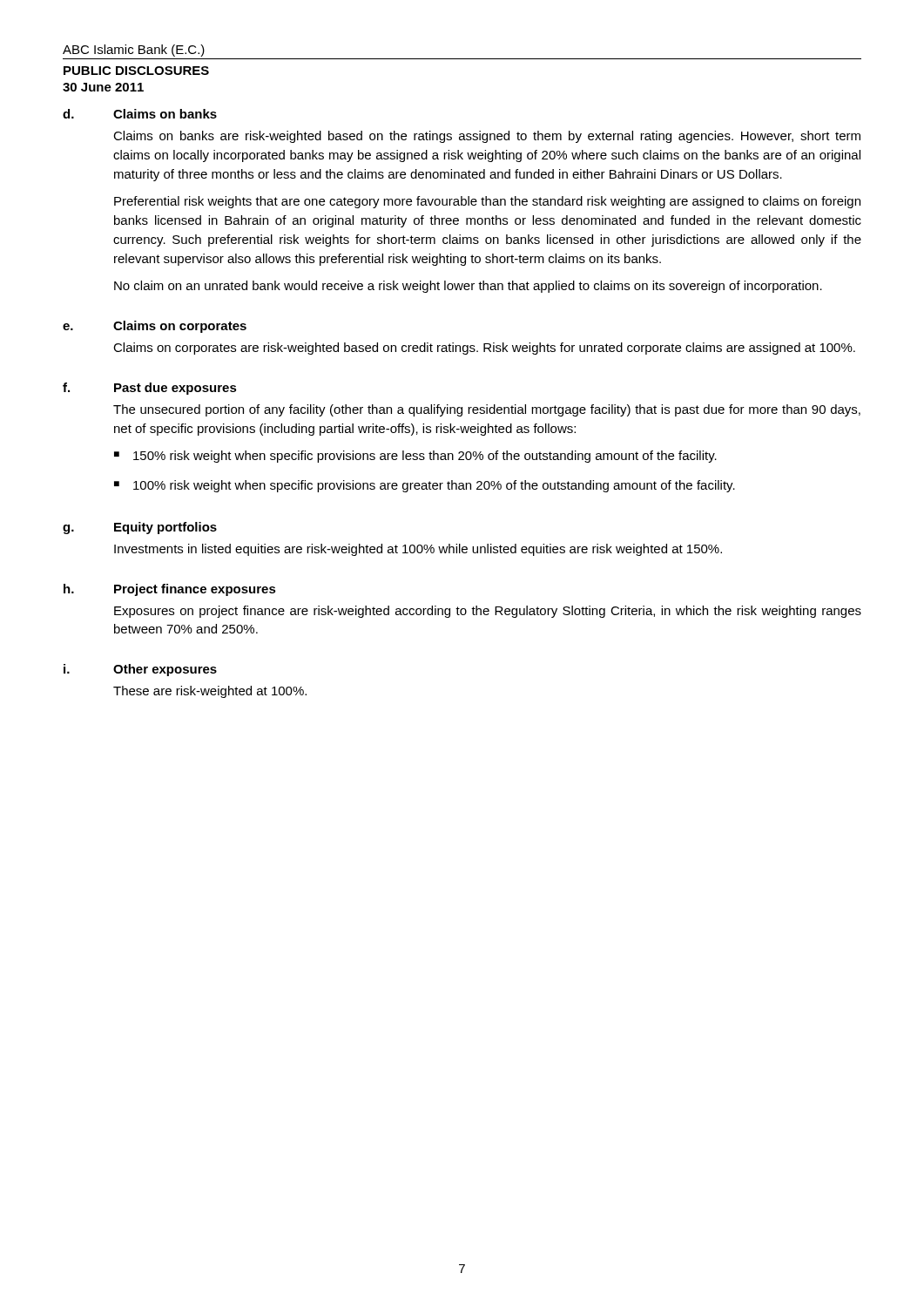
Task: Find the section header with the text "Project finance exposures"
Action: (195, 588)
